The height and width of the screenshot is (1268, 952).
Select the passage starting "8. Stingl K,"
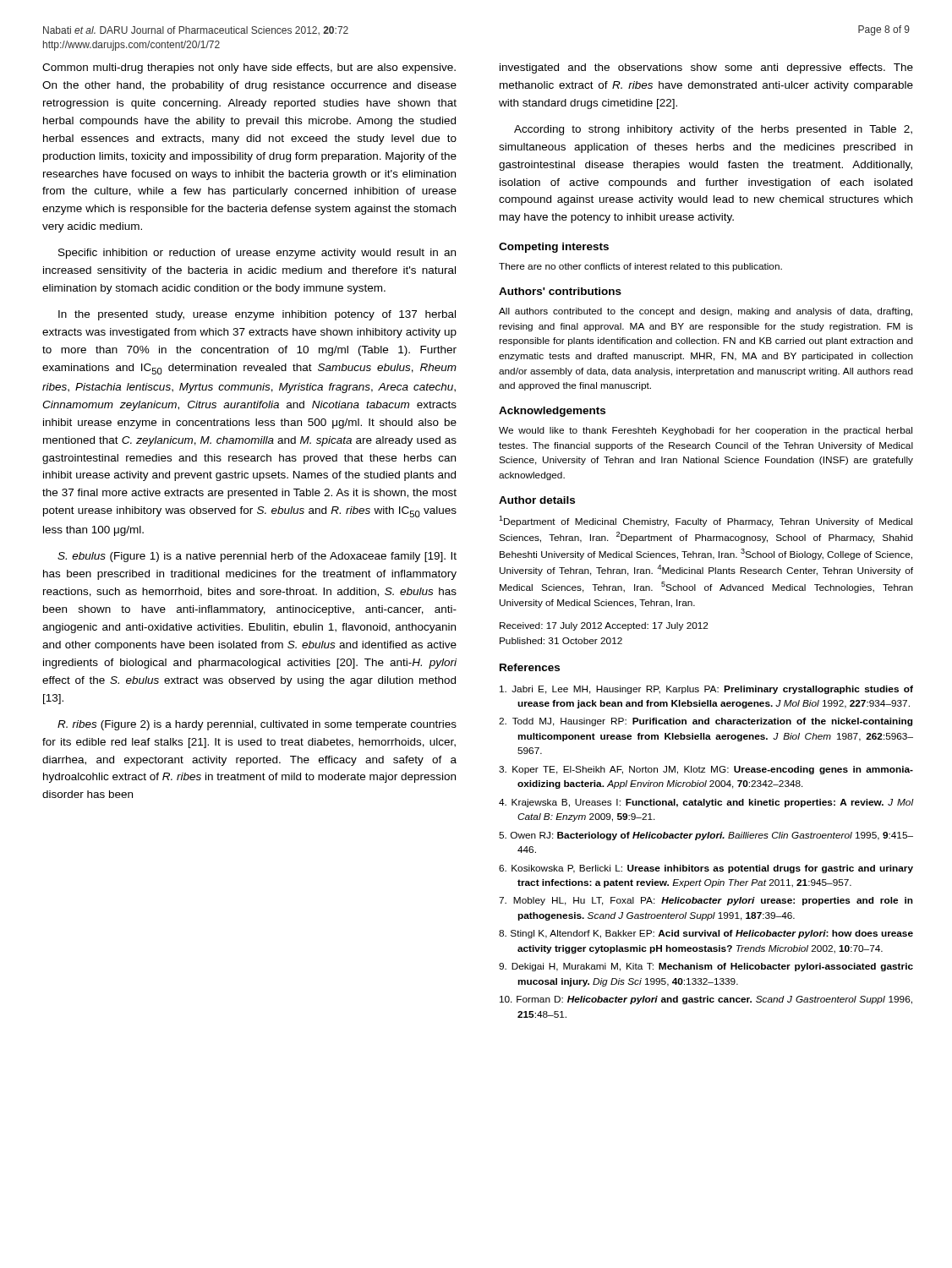click(706, 942)
